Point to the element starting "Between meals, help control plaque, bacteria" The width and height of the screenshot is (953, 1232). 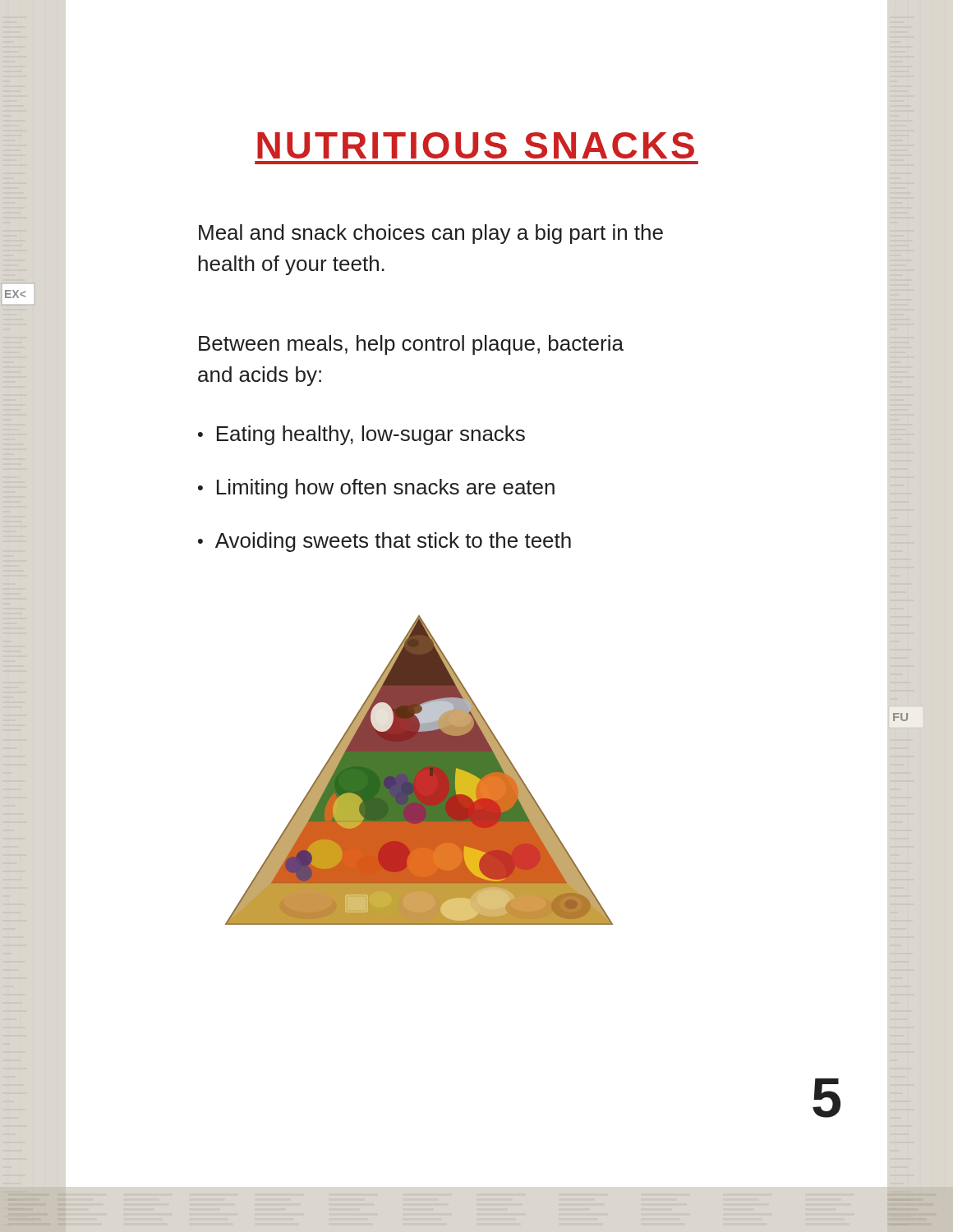click(410, 359)
